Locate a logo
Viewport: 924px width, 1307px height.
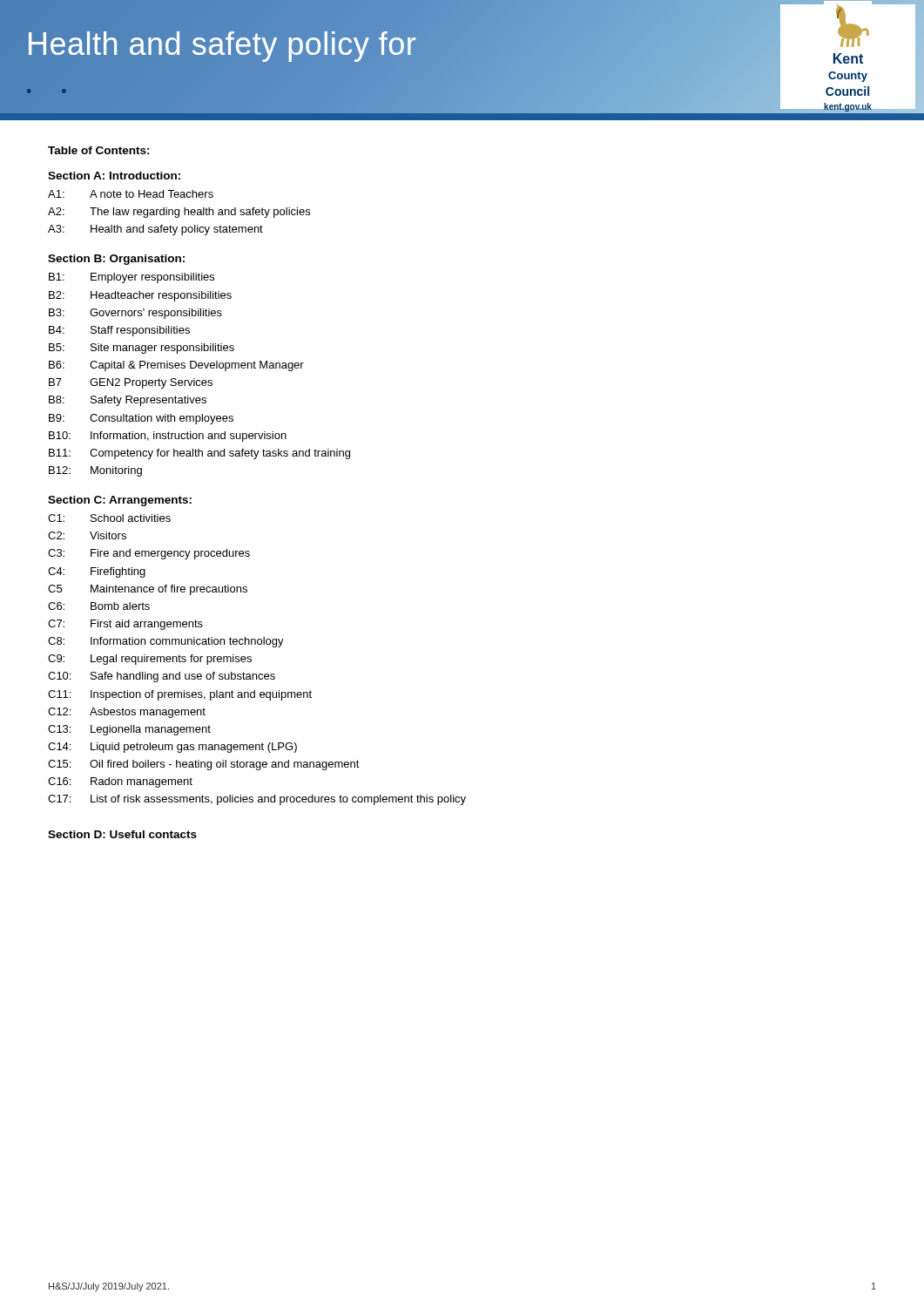tap(848, 57)
